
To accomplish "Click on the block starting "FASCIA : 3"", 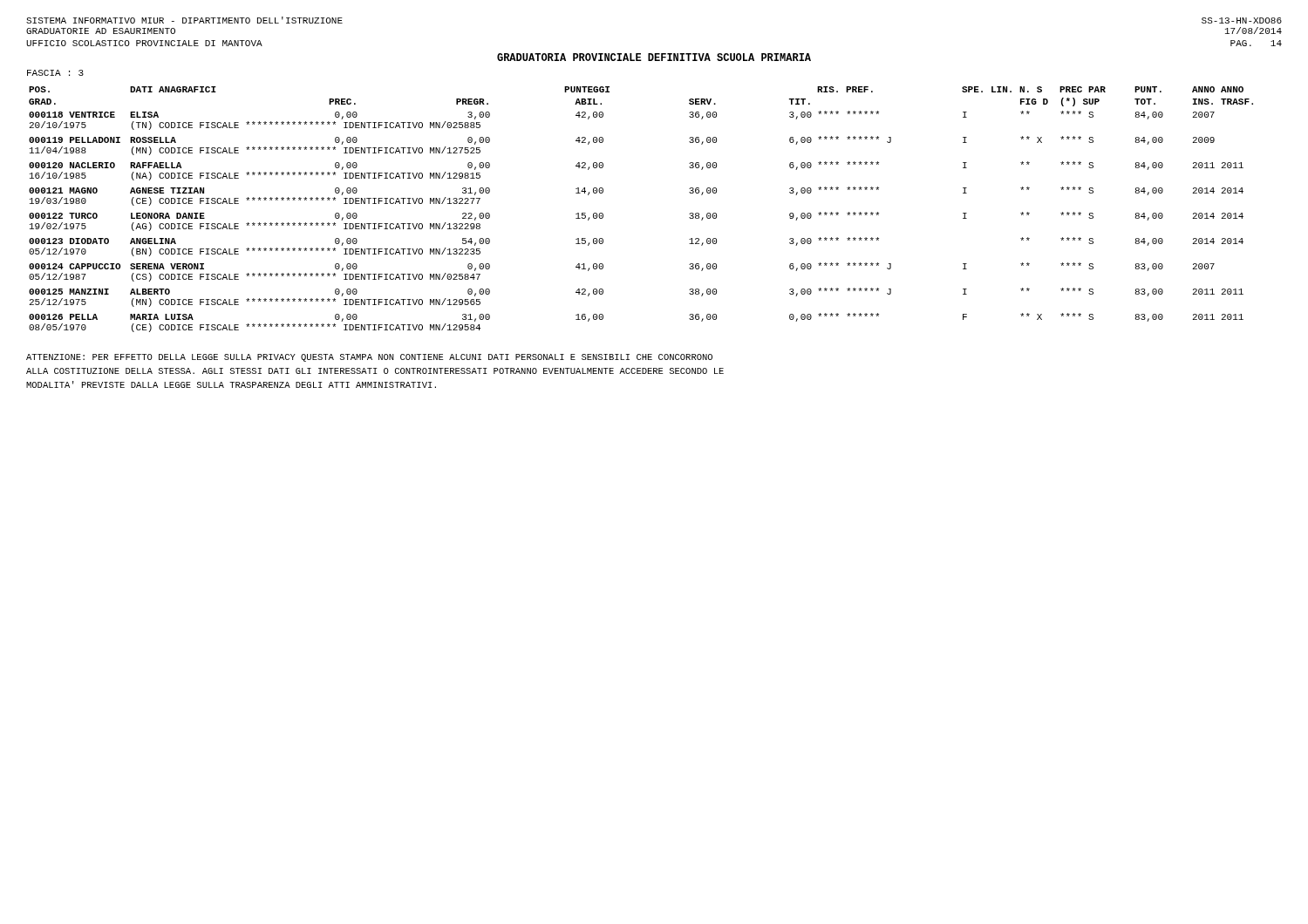I will pos(55,73).
